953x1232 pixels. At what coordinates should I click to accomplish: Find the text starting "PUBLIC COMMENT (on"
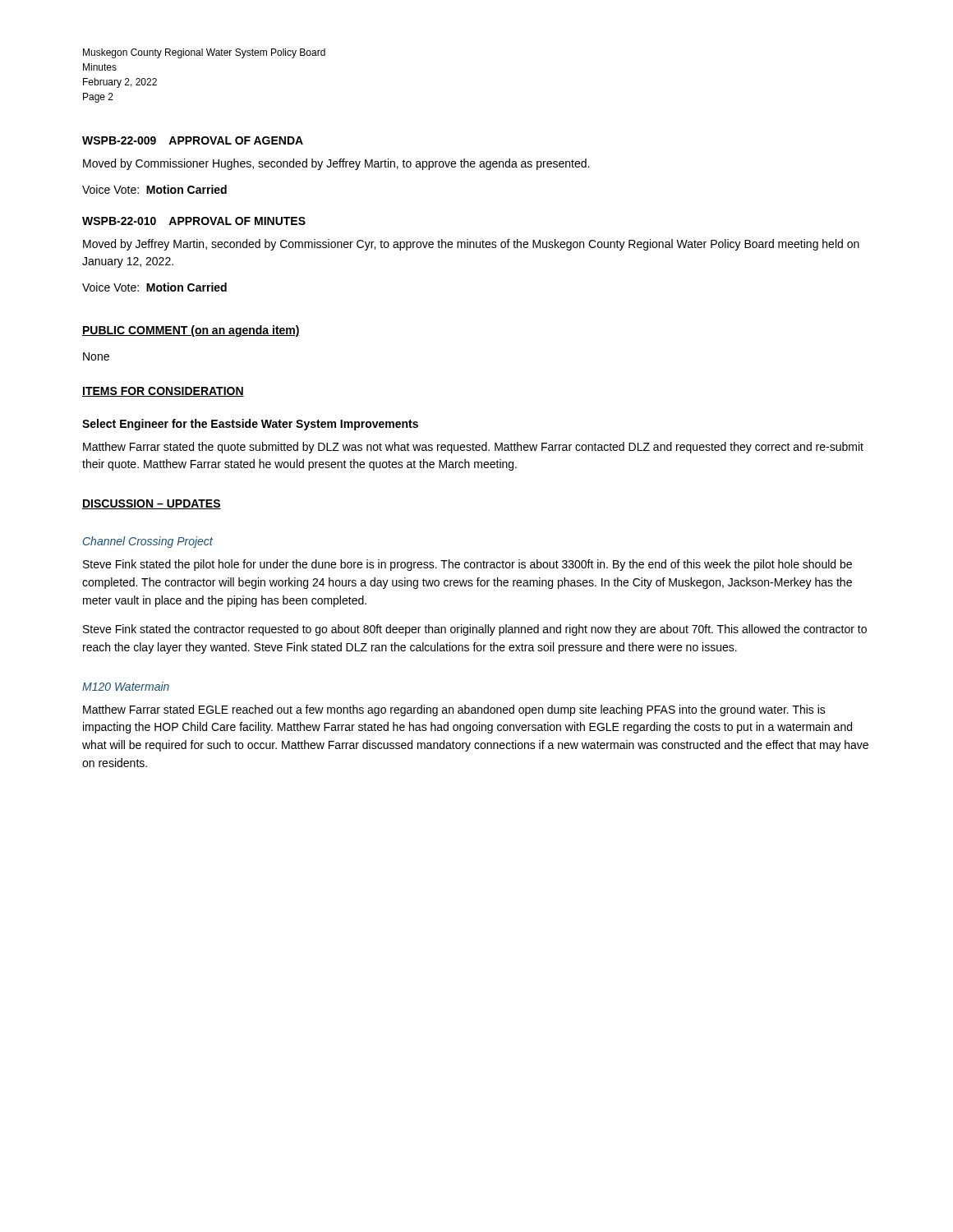[x=191, y=330]
